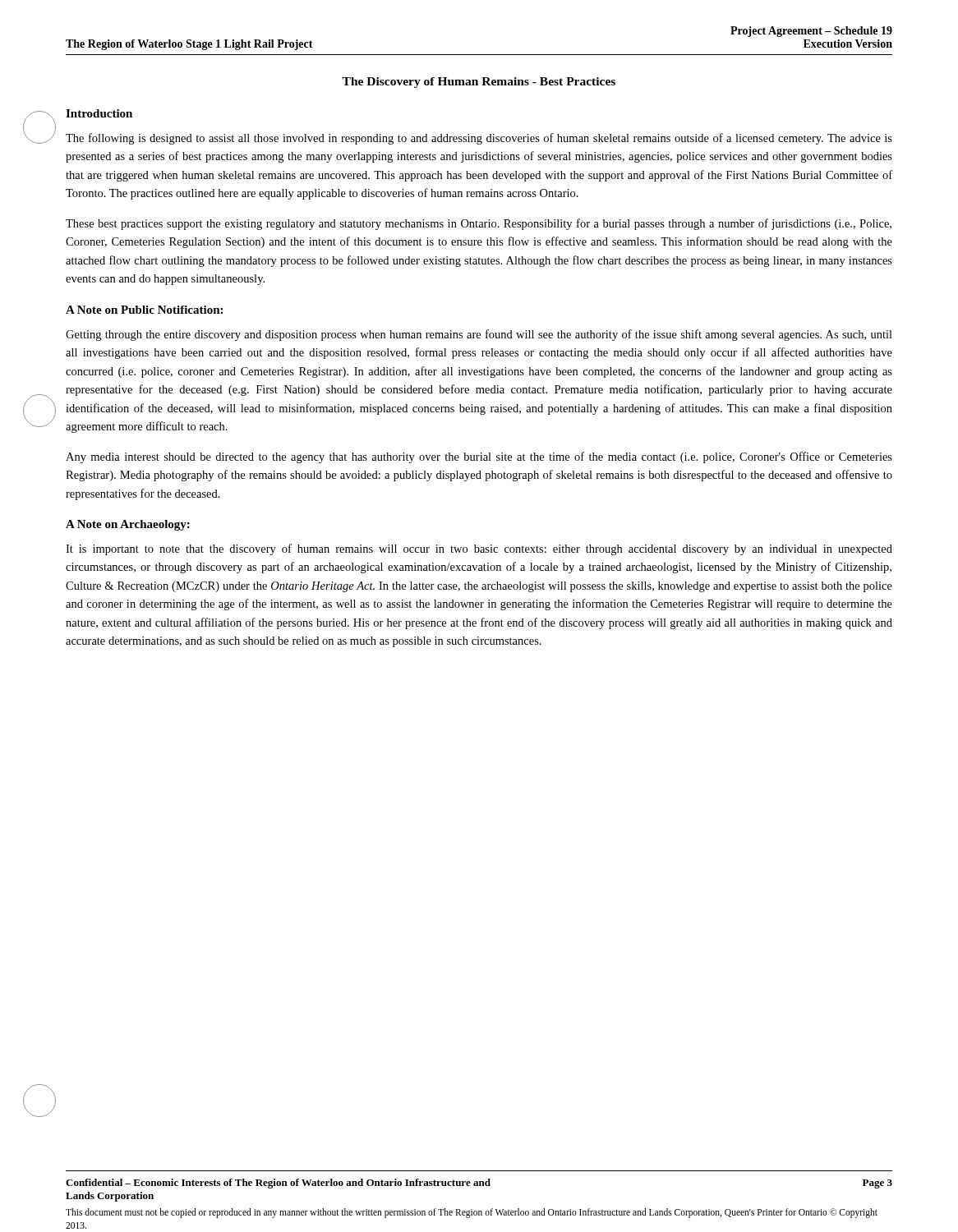Locate the block of text that opens with "It is important to note that the"

(479, 595)
